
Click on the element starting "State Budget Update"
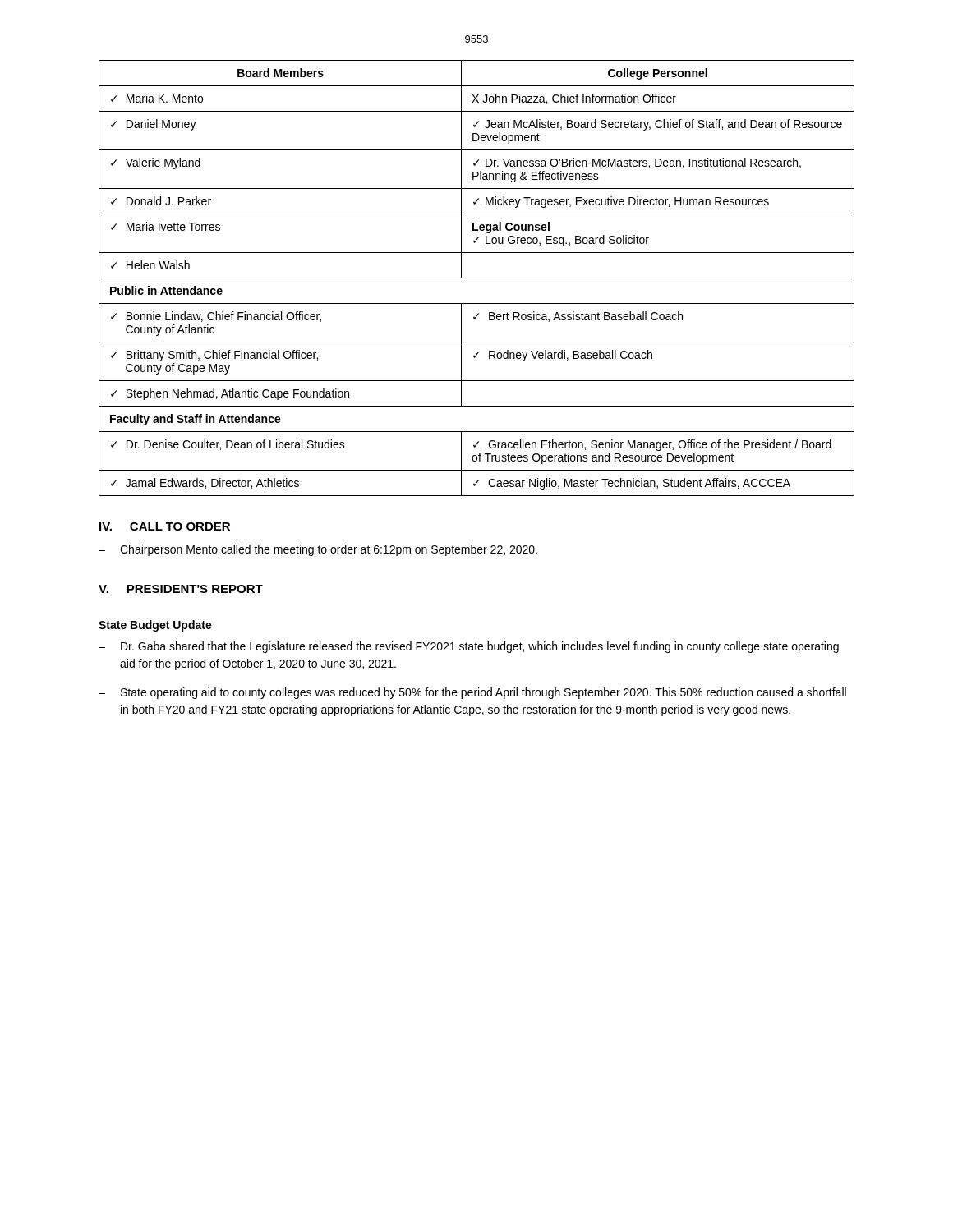[155, 625]
